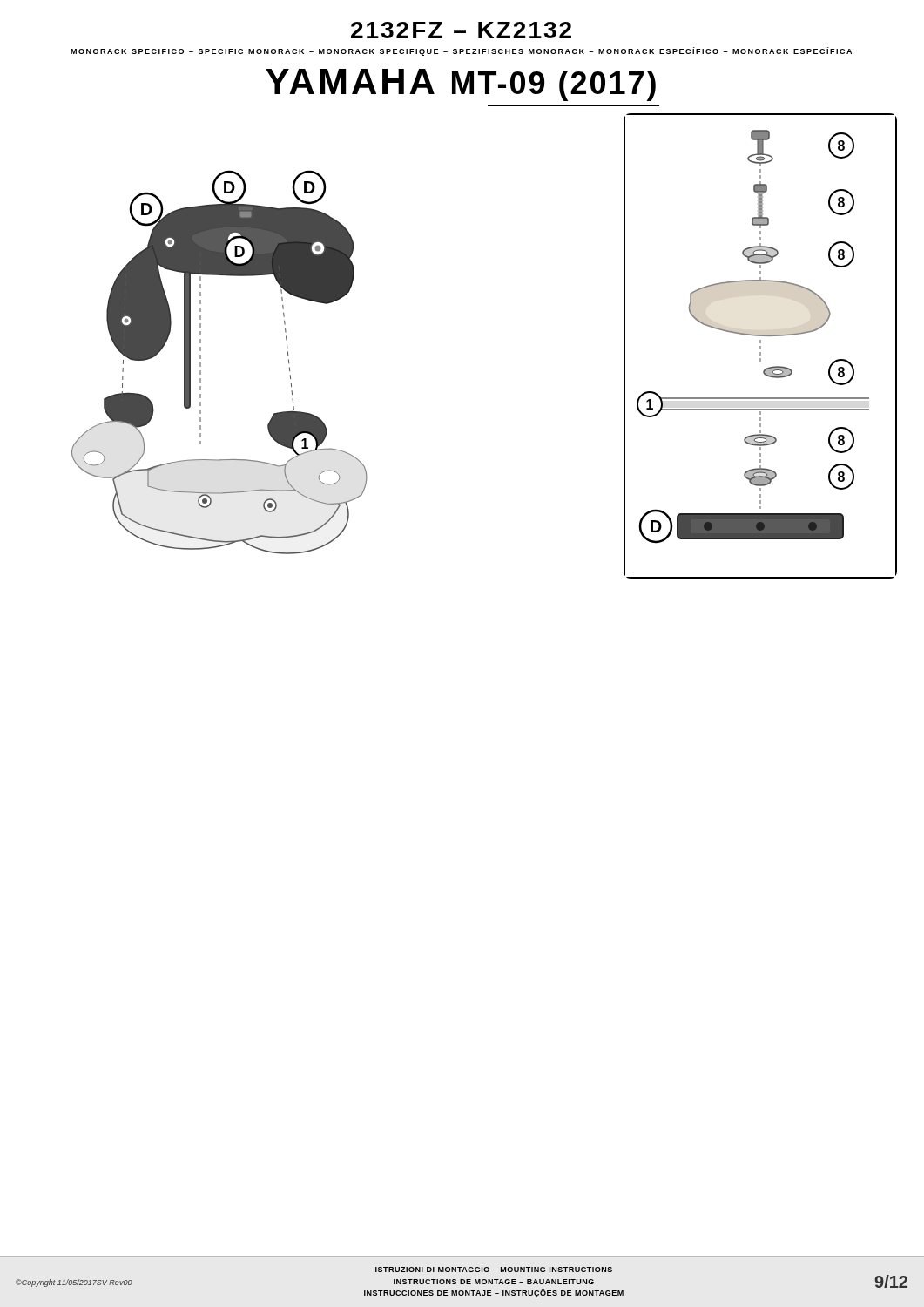Find the passage starting "2132FZ – KZ2132"
The height and width of the screenshot is (1307, 924).
[x=462, y=30]
